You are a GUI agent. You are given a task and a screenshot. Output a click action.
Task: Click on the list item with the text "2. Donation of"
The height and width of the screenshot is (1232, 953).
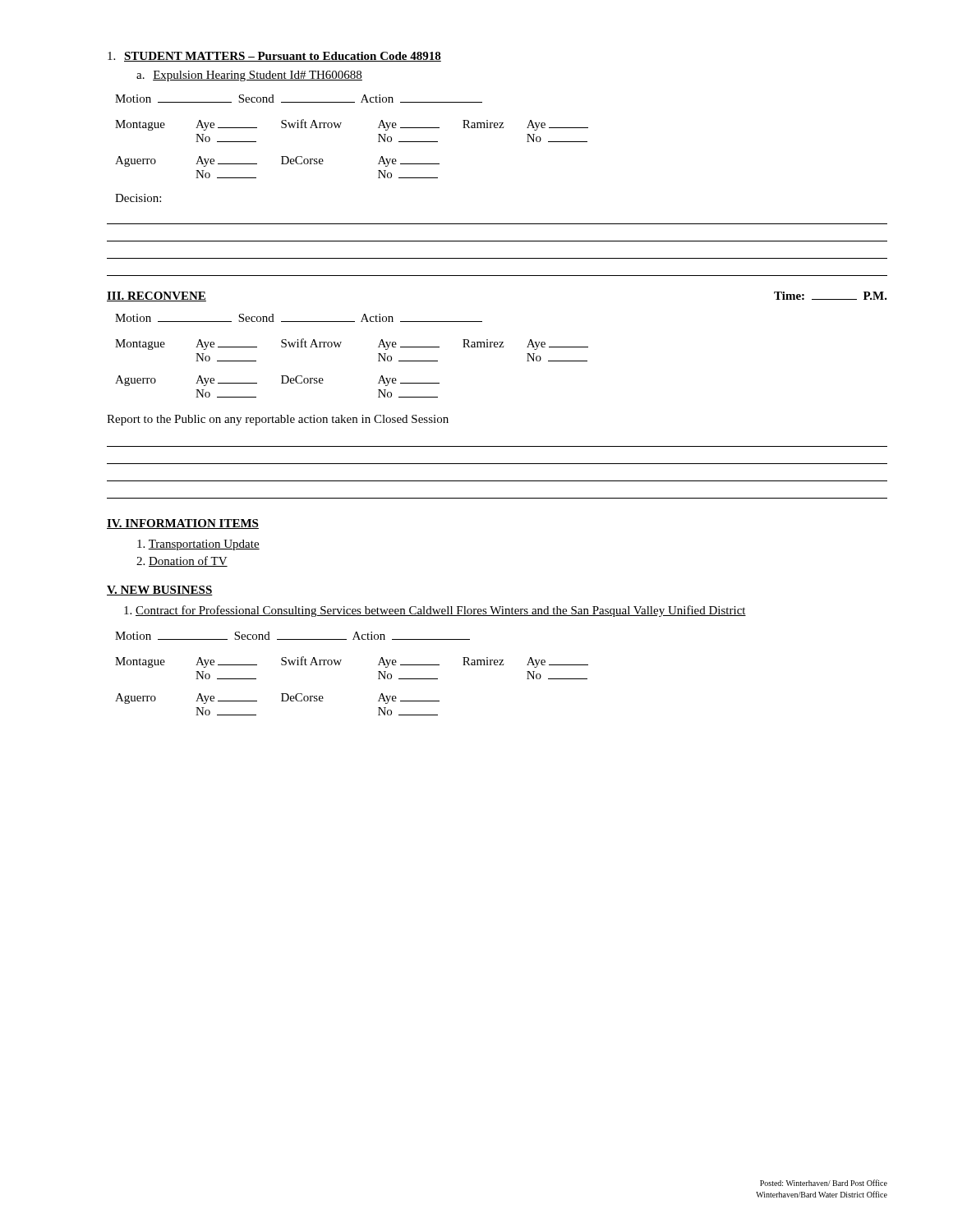(182, 561)
